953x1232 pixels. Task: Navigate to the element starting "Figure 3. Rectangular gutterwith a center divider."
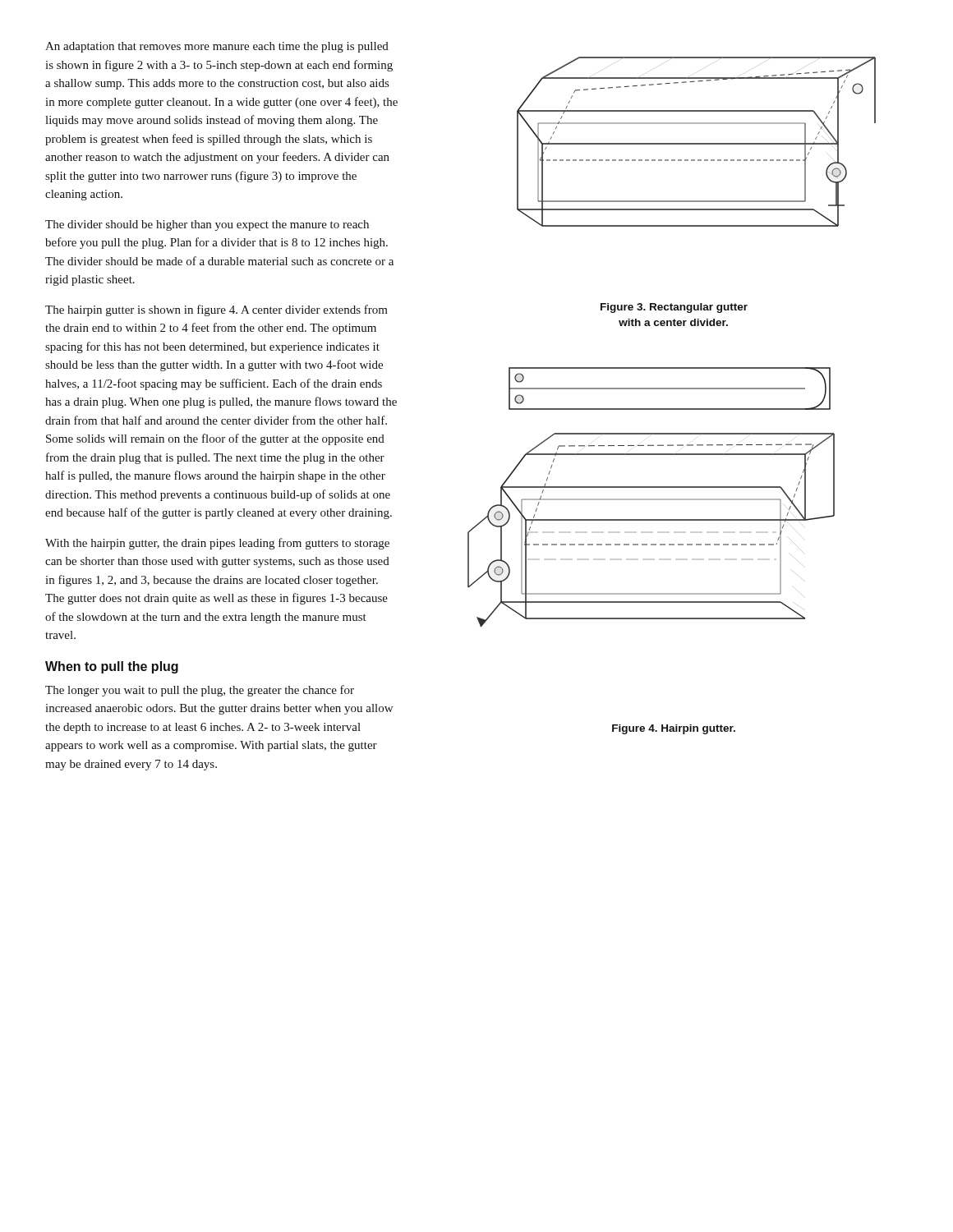tap(674, 315)
